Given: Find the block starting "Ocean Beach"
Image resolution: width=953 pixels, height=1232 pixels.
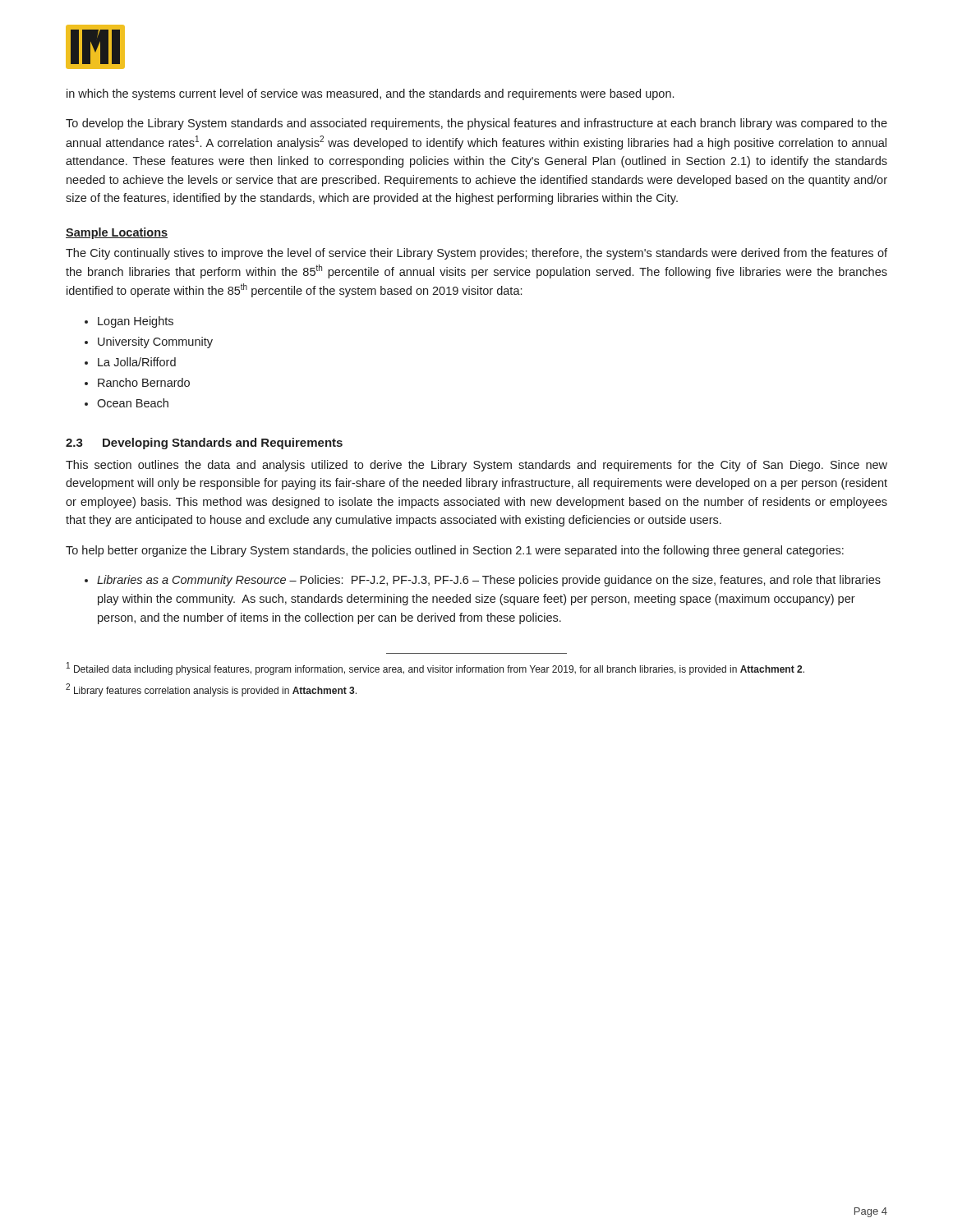Looking at the screenshot, I should click(x=133, y=404).
